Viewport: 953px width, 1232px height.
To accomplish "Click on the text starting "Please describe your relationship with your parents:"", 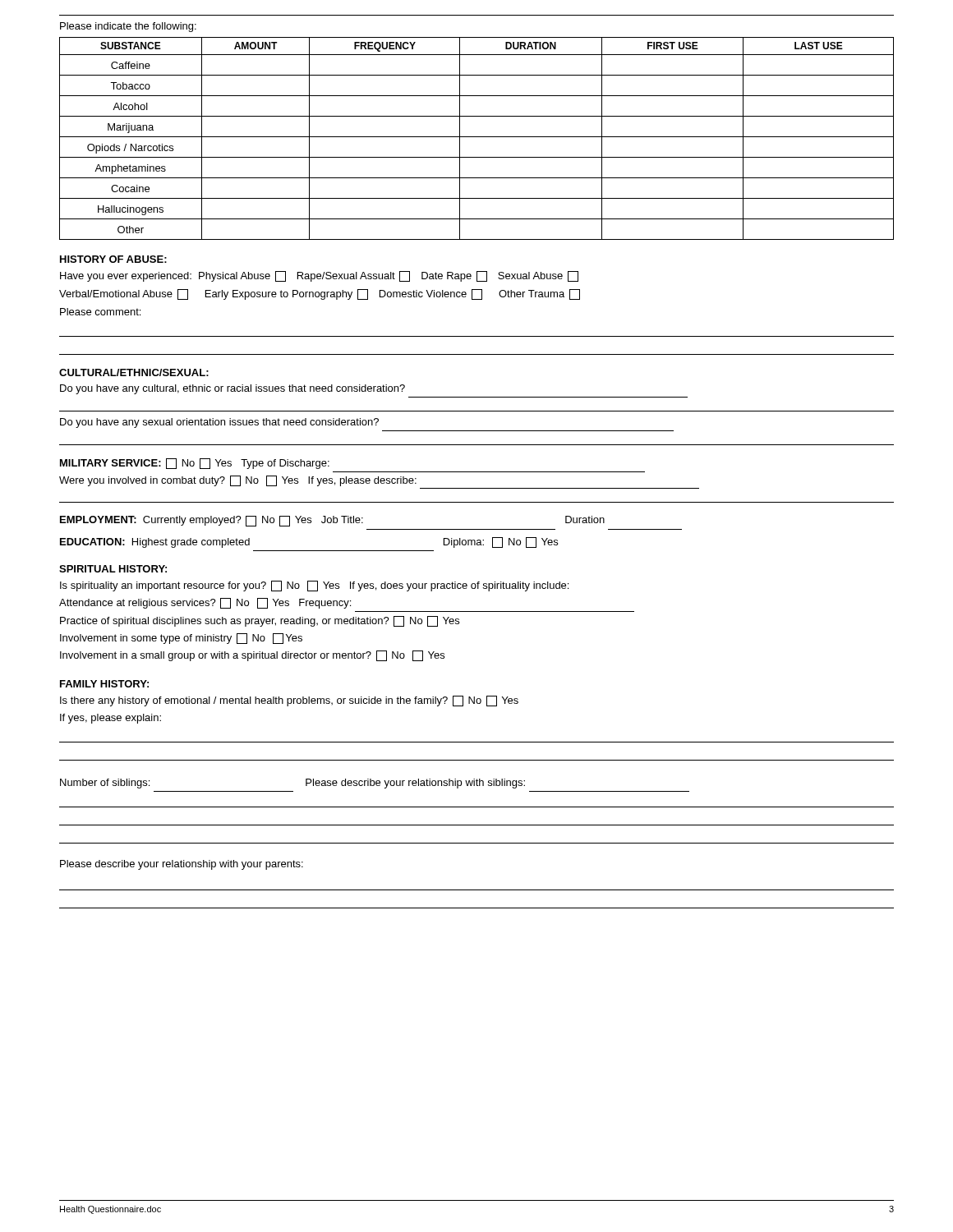I will [181, 864].
